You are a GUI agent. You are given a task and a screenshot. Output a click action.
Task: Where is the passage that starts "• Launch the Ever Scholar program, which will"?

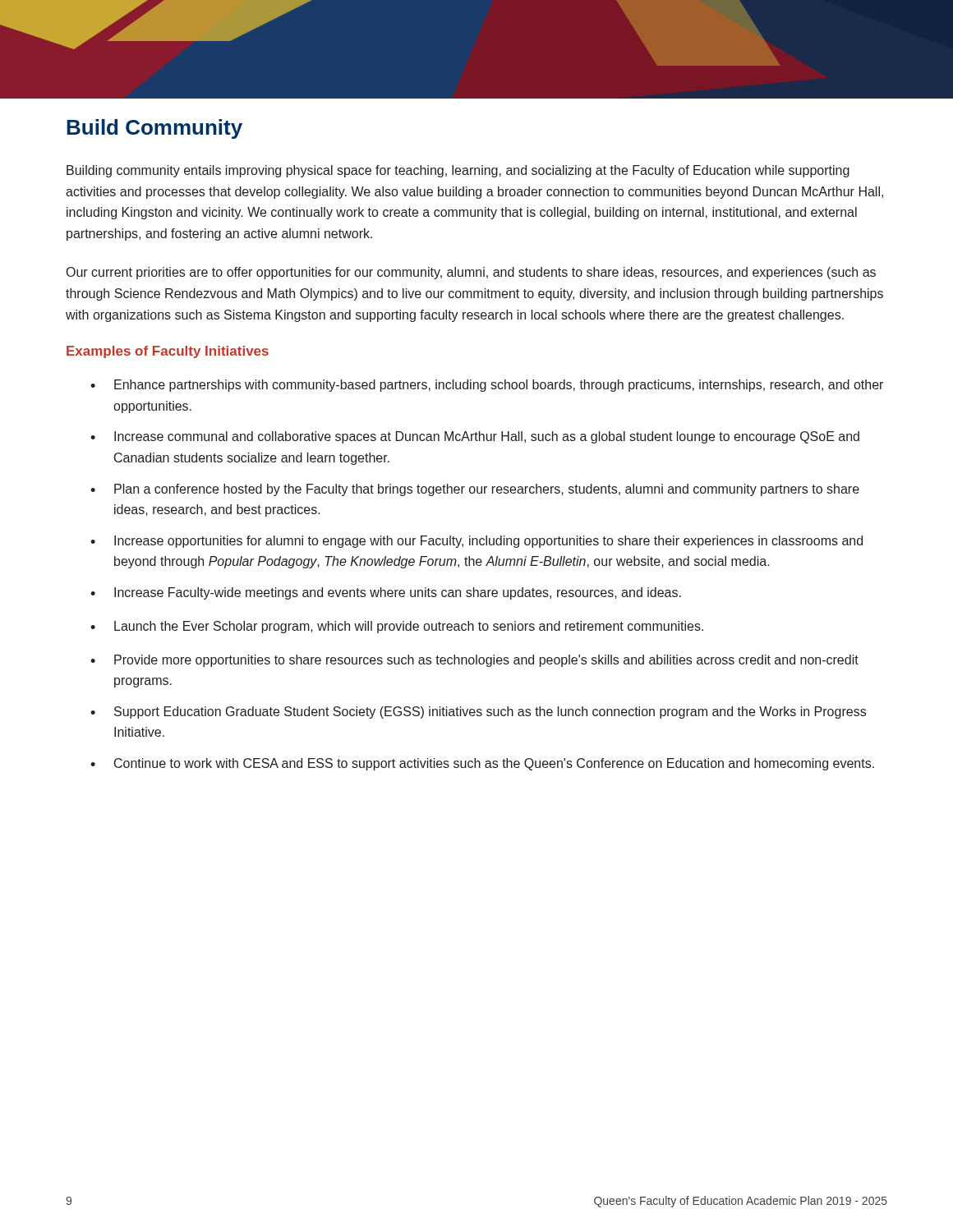489,628
